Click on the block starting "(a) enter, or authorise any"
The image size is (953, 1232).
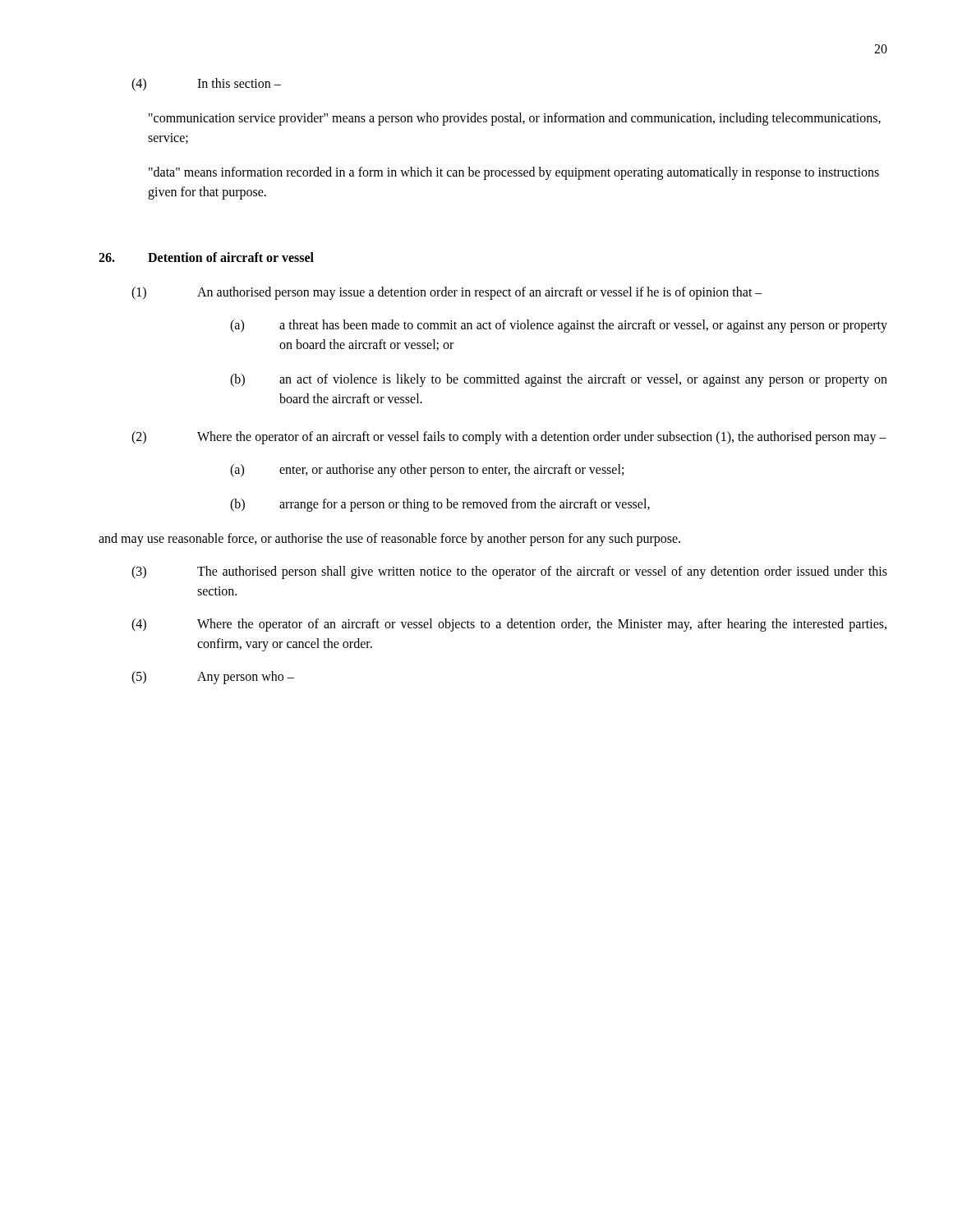pos(559,470)
